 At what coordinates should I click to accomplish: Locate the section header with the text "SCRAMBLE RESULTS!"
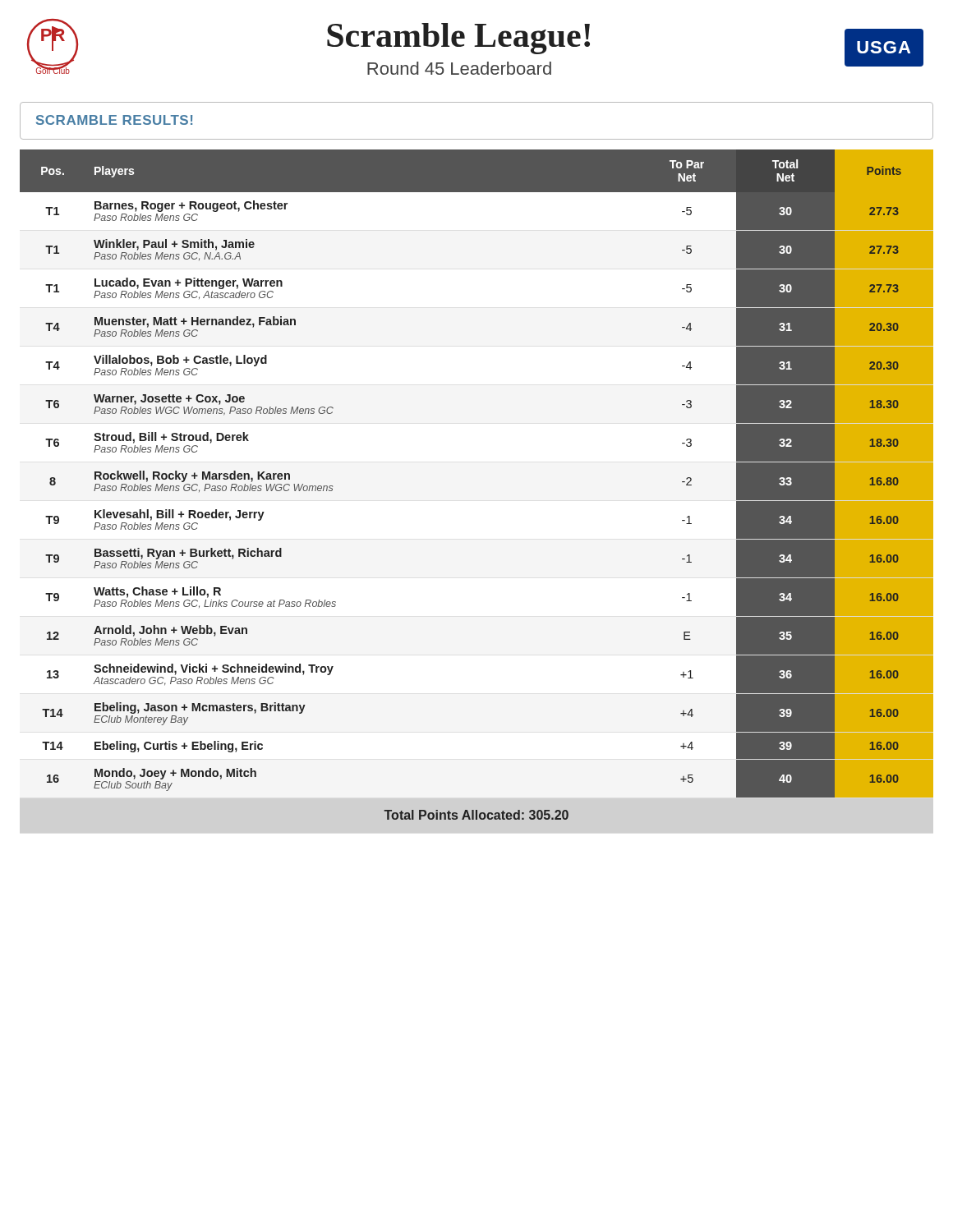pyautogui.click(x=115, y=120)
